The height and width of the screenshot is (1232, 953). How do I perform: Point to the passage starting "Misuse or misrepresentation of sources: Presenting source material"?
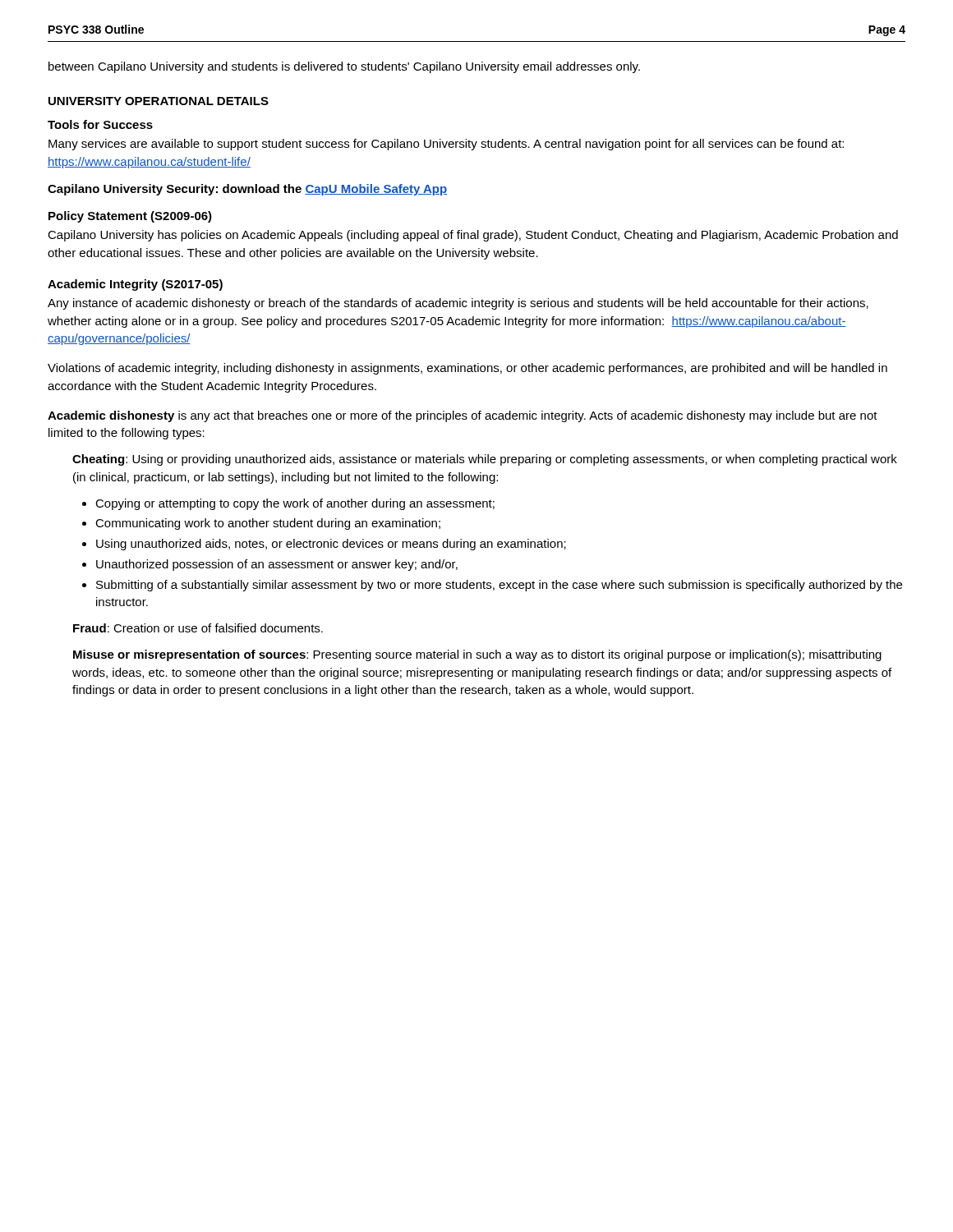click(x=482, y=672)
